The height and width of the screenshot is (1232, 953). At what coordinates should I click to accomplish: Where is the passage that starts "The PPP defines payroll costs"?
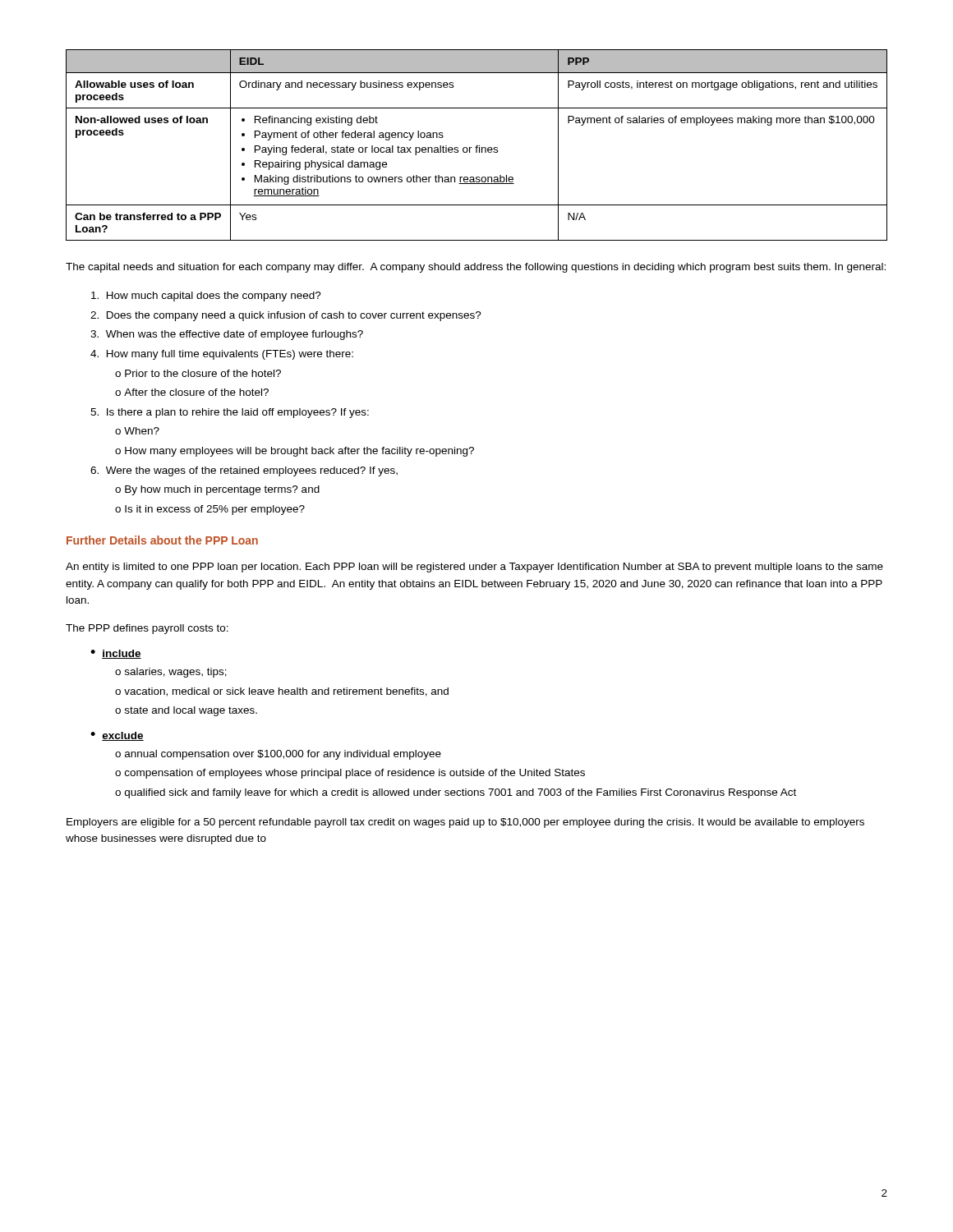[147, 628]
